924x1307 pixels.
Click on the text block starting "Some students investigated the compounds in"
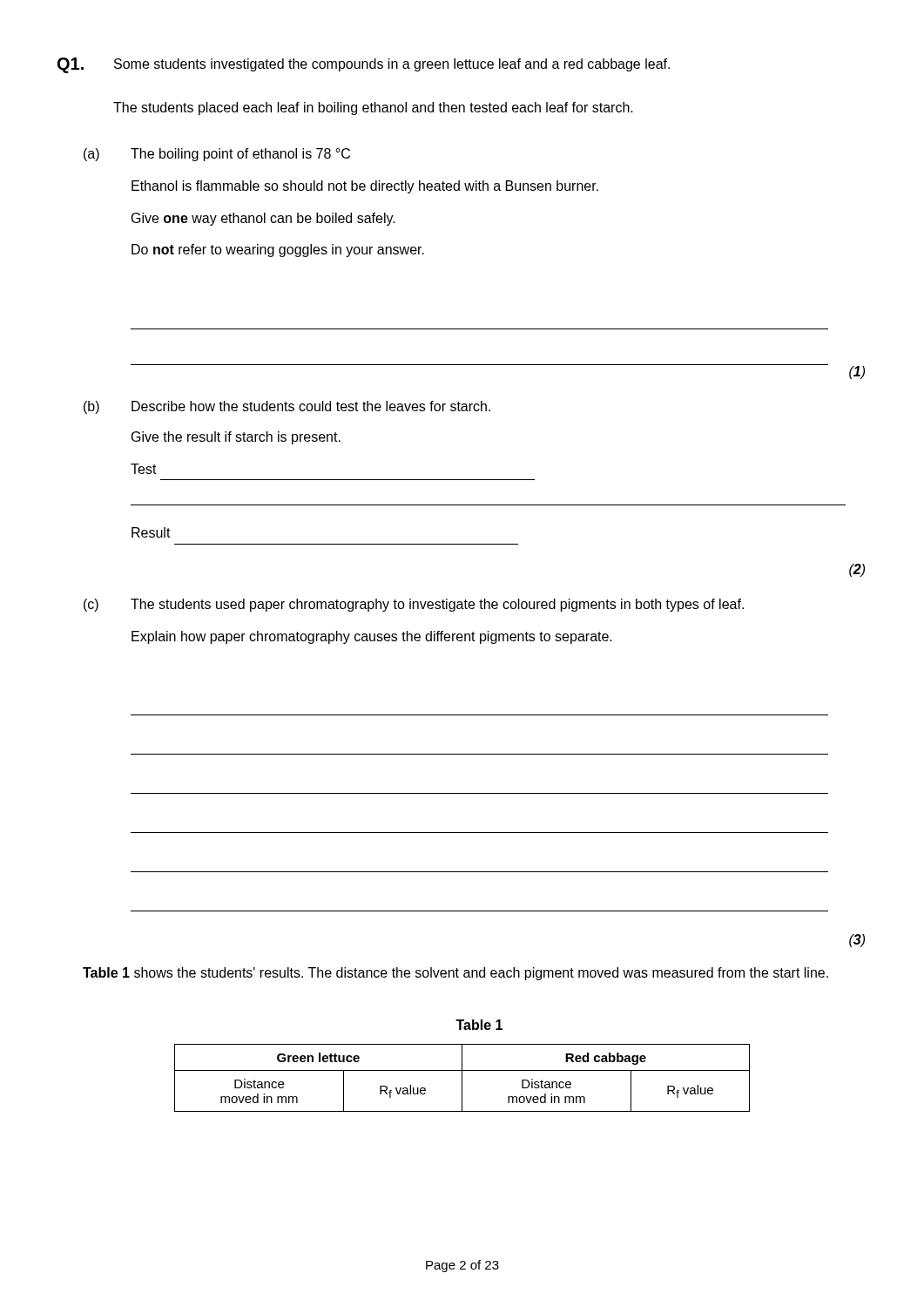(392, 64)
